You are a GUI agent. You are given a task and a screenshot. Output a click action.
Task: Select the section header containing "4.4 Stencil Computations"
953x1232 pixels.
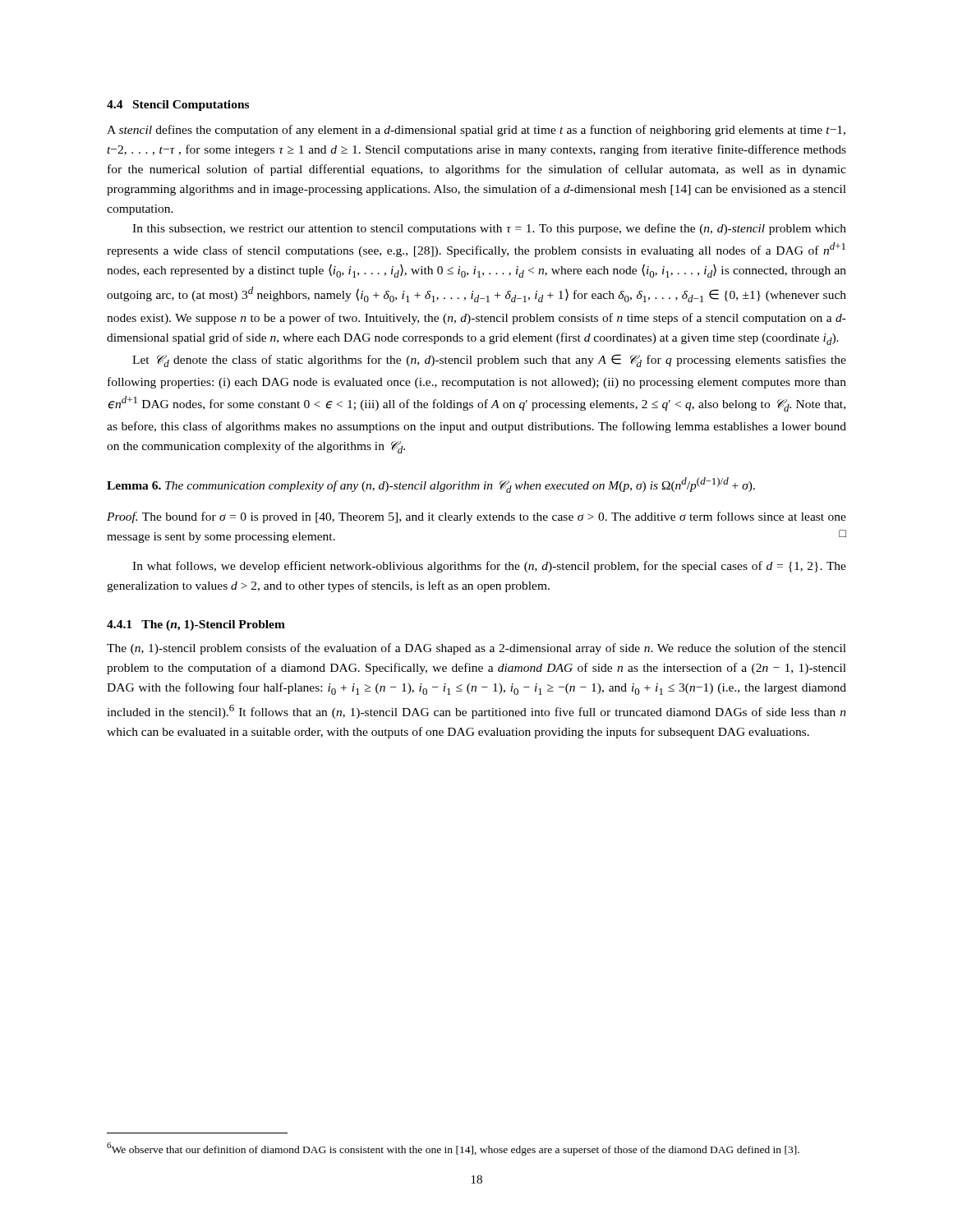(x=178, y=104)
